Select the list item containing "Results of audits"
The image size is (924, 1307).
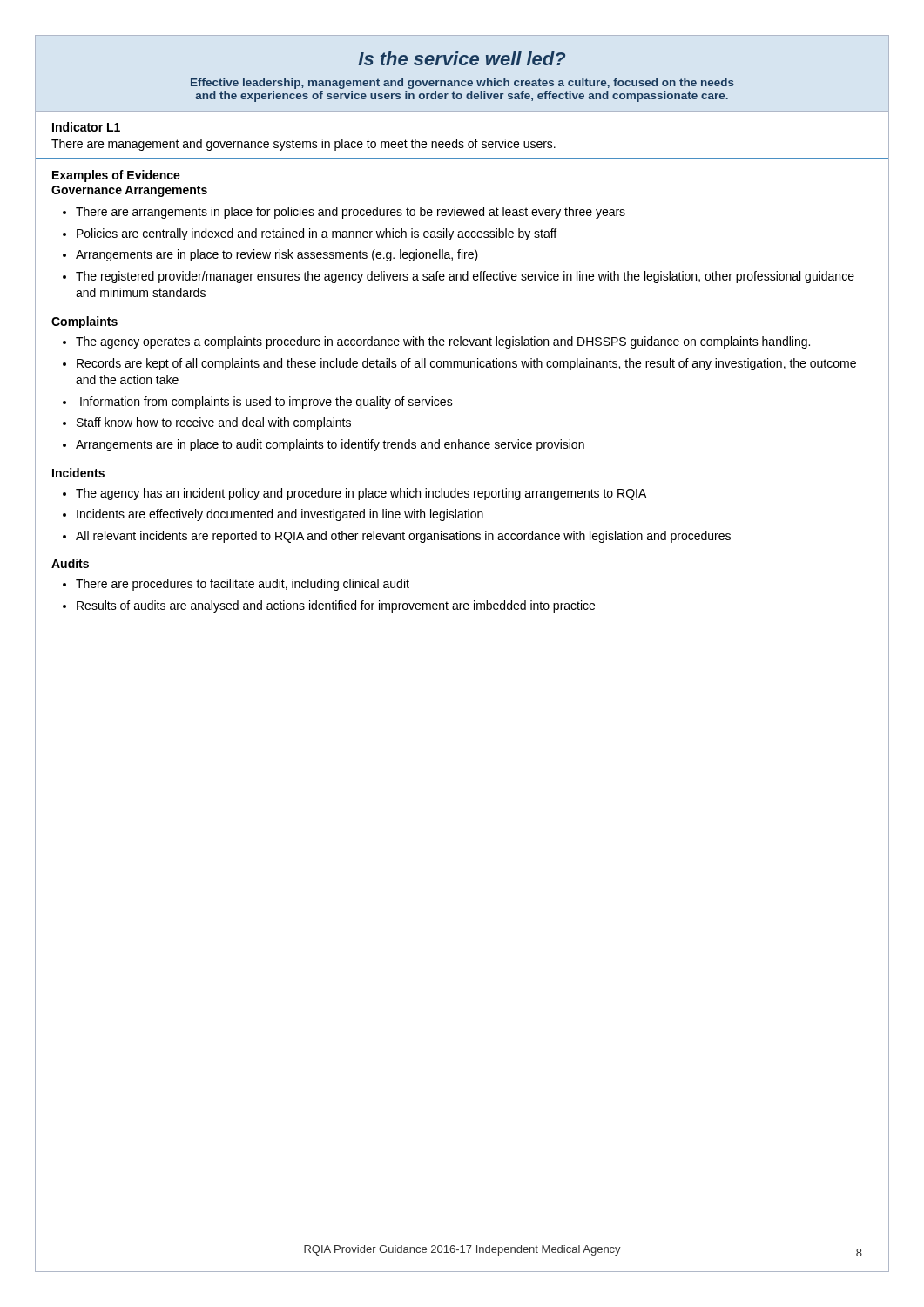(336, 605)
